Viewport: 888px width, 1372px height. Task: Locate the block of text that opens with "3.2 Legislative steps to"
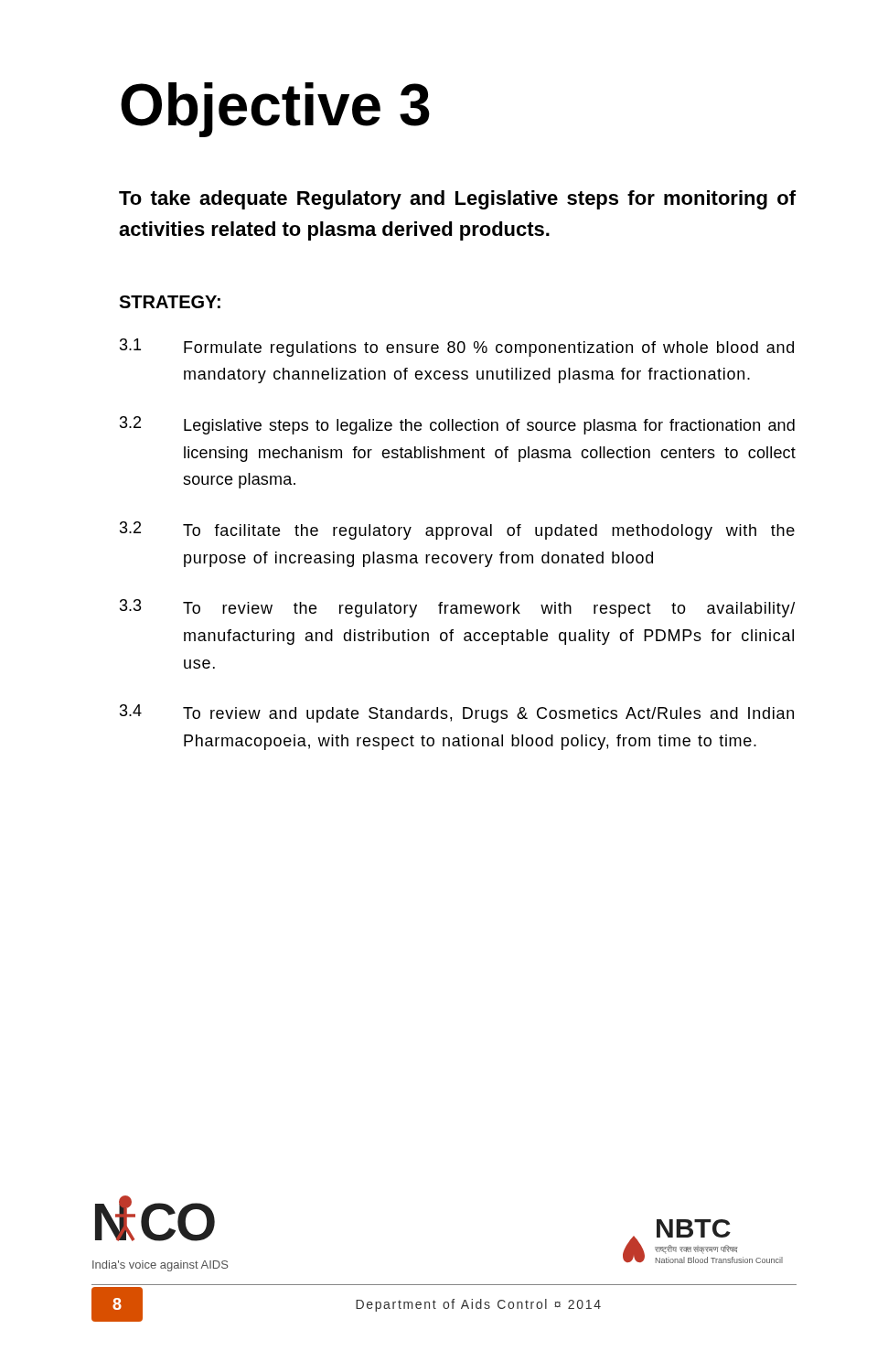tap(457, 453)
